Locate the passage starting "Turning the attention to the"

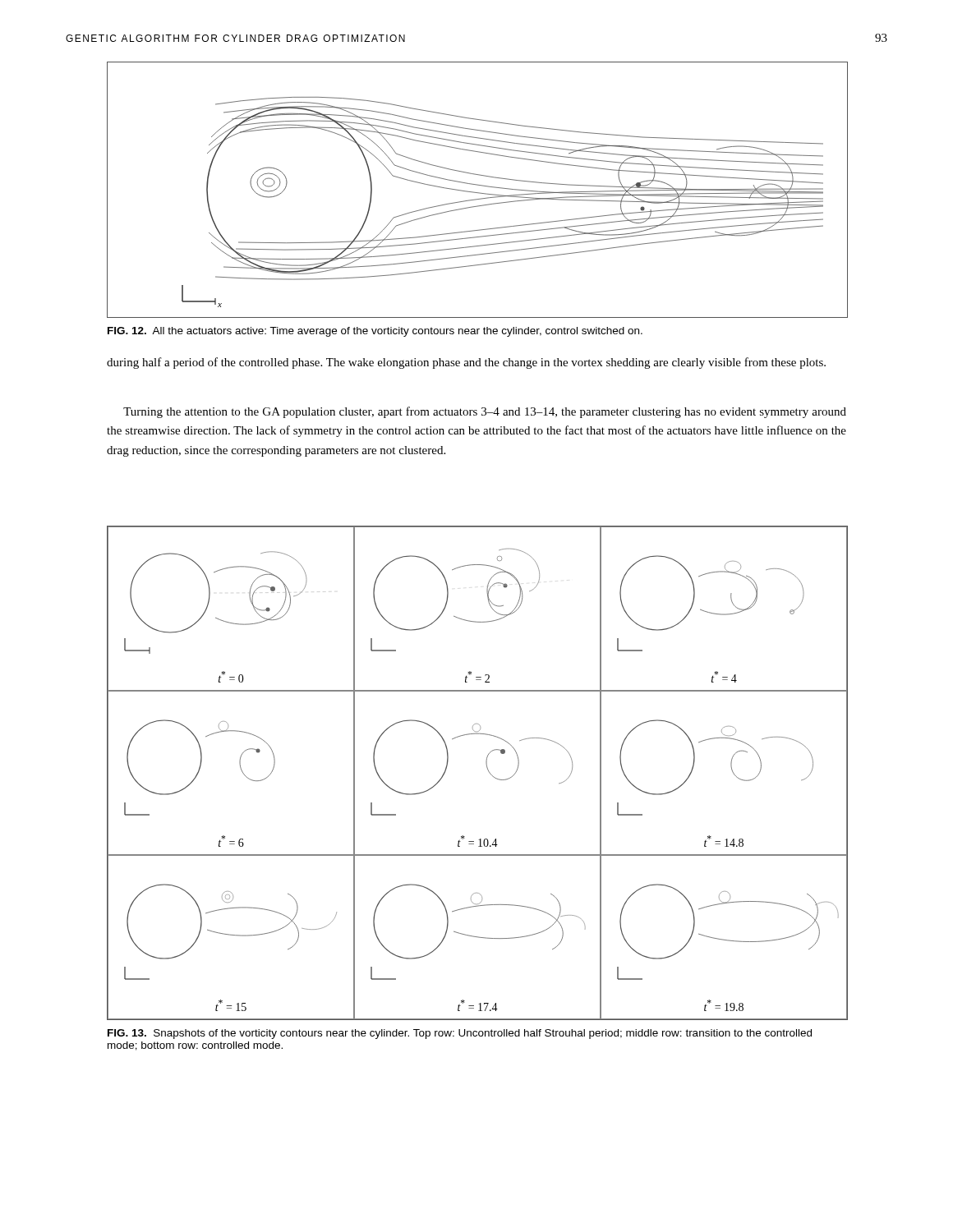pyautogui.click(x=476, y=431)
